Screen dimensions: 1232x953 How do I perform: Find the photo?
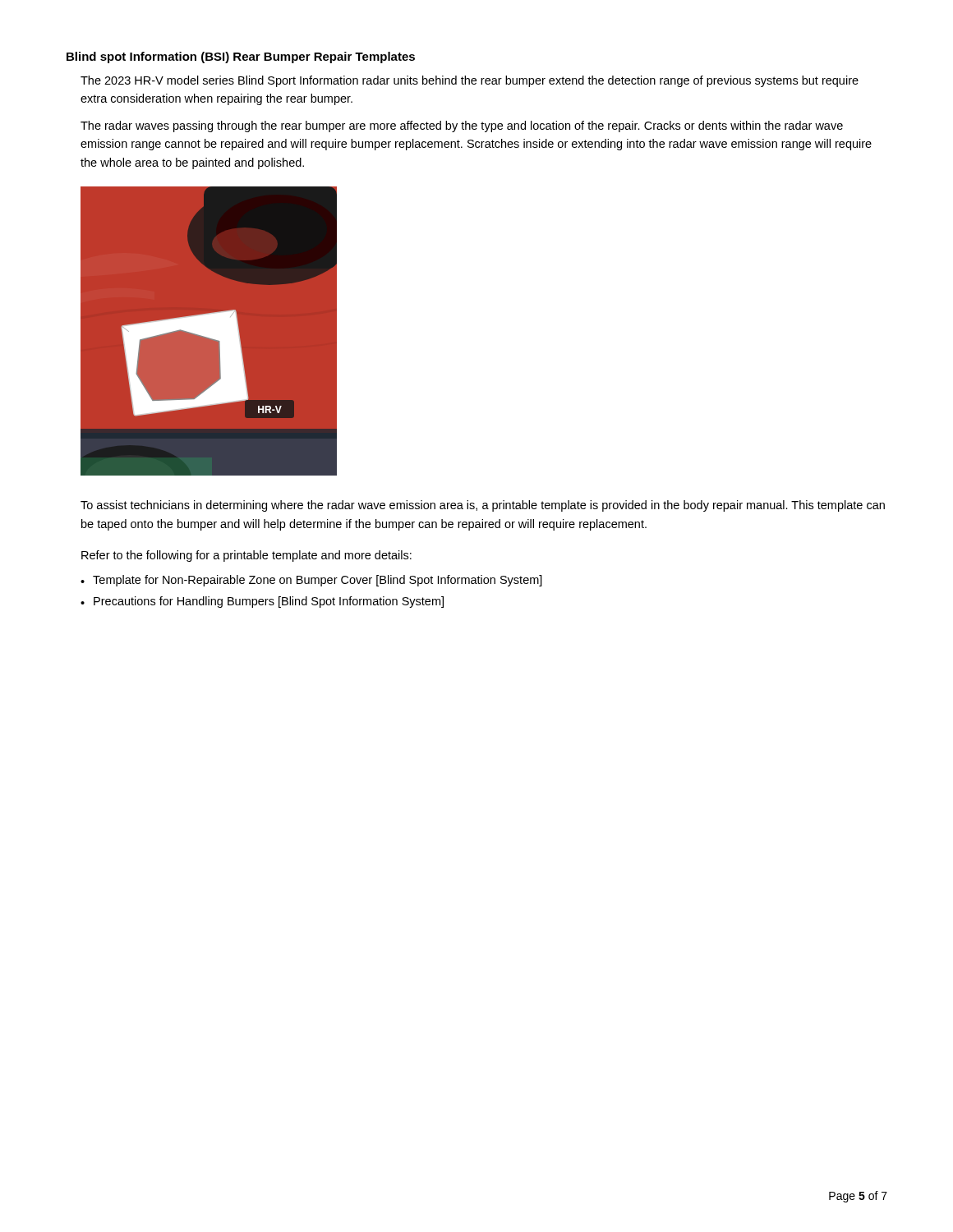coord(209,333)
